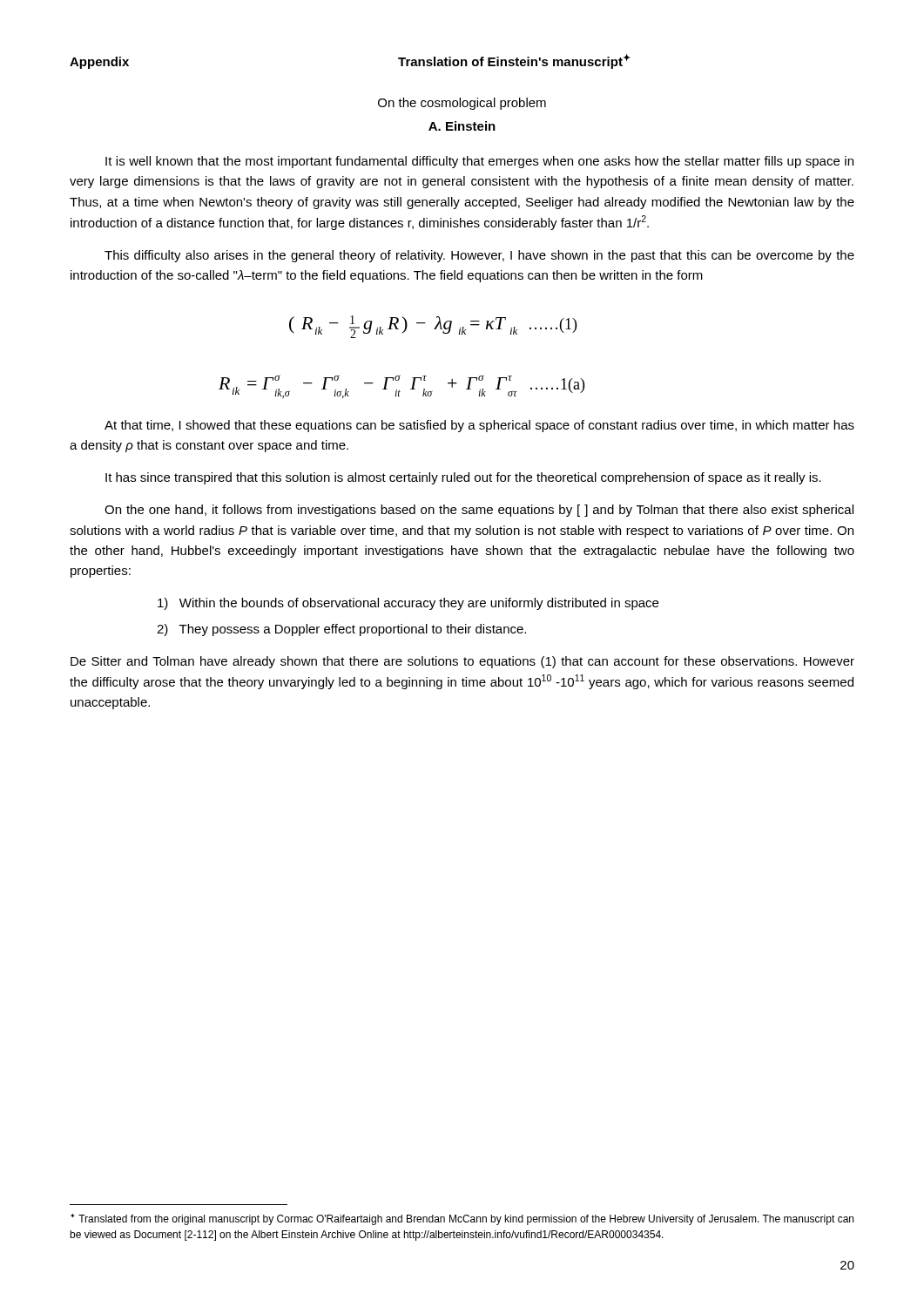Click on the region starting "On the one hand,"
Viewport: 924px width, 1307px height.
point(462,540)
